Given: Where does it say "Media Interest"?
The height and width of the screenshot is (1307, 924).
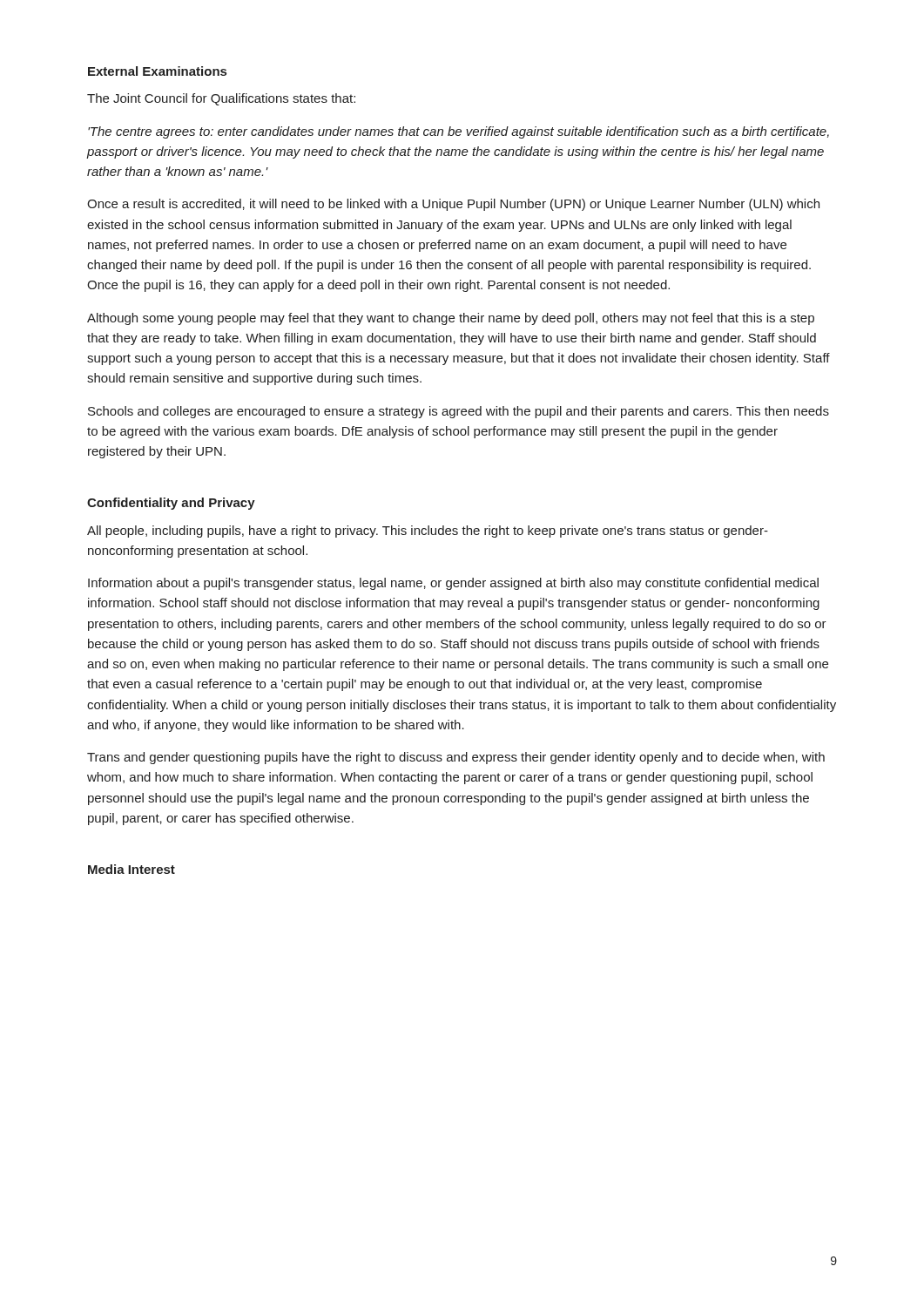Looking at the screenshot, I should pos(131,869).
